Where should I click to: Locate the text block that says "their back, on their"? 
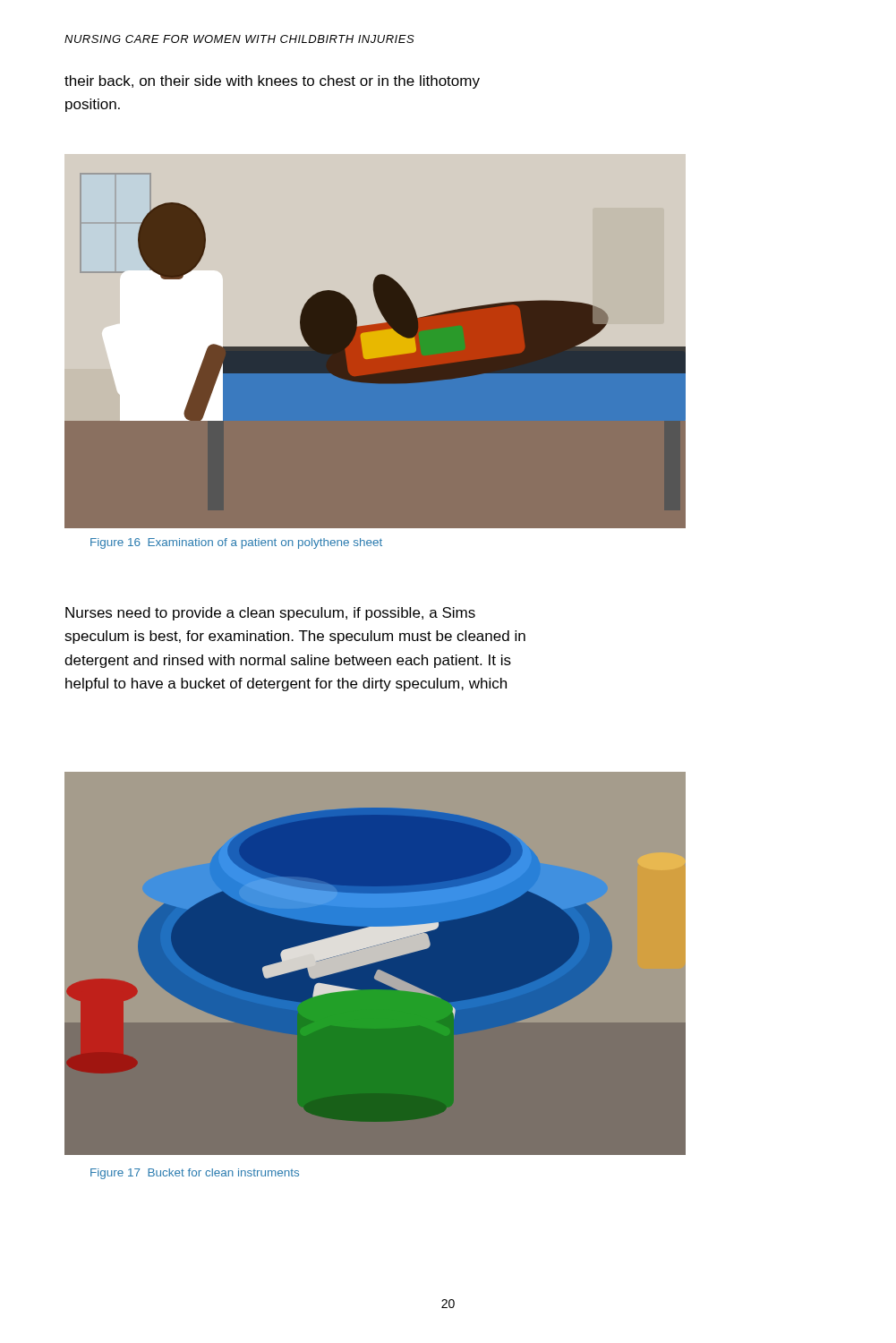point(272,93)
